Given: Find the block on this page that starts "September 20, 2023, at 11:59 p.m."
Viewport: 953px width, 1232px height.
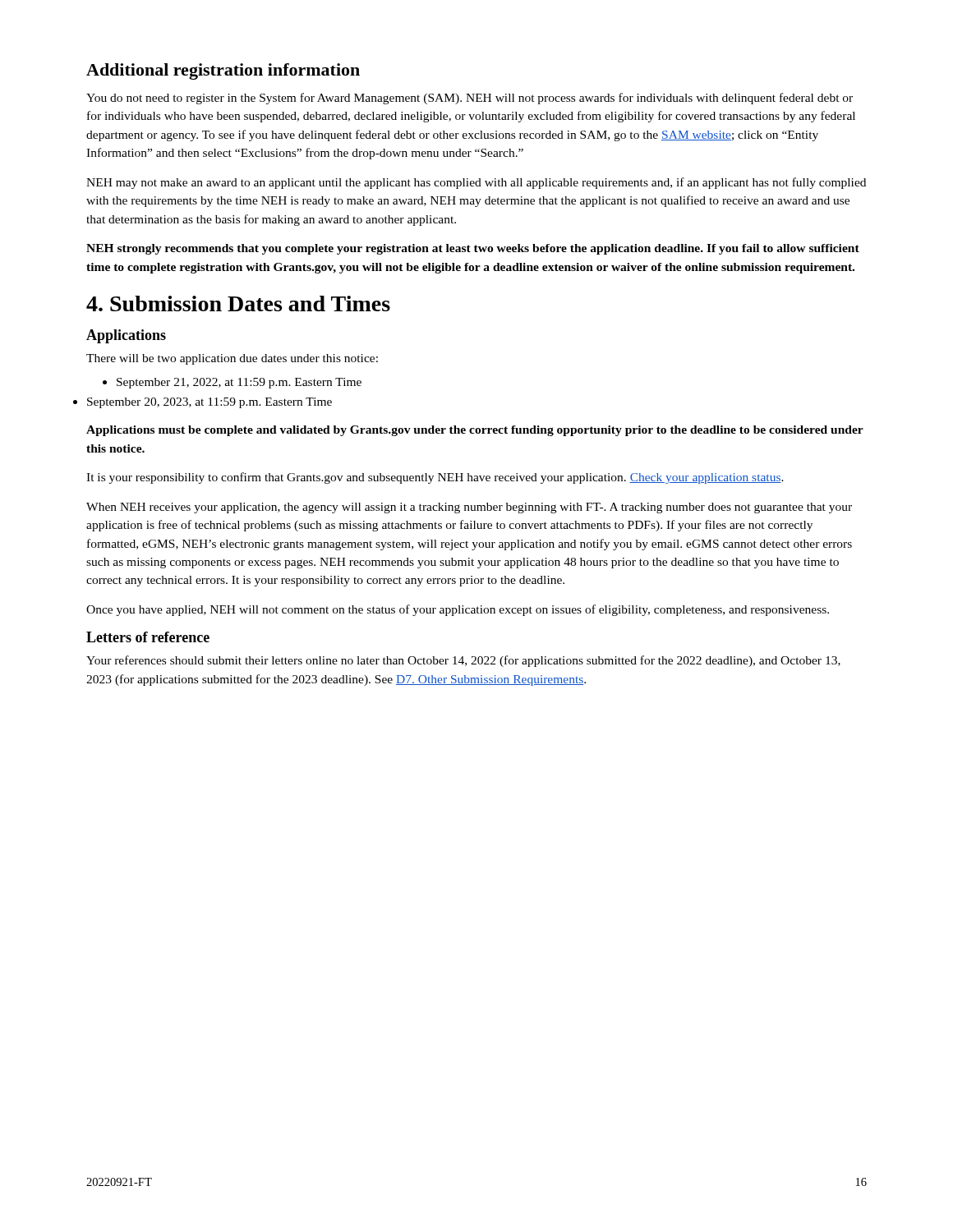Looking at the screenshot, I should click(x=209, y=403).
